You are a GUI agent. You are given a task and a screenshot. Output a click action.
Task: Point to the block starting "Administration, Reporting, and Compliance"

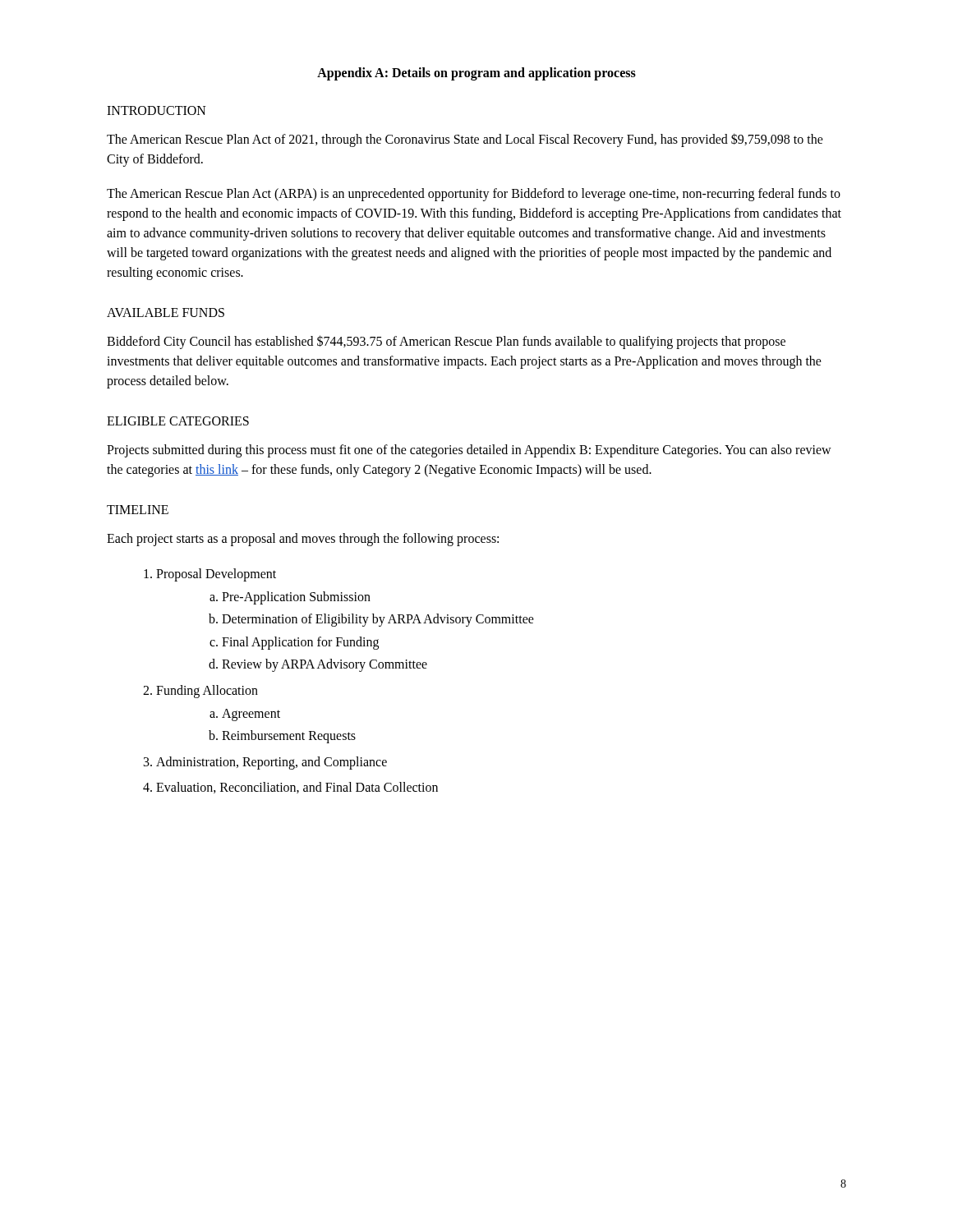coord(272,762)
